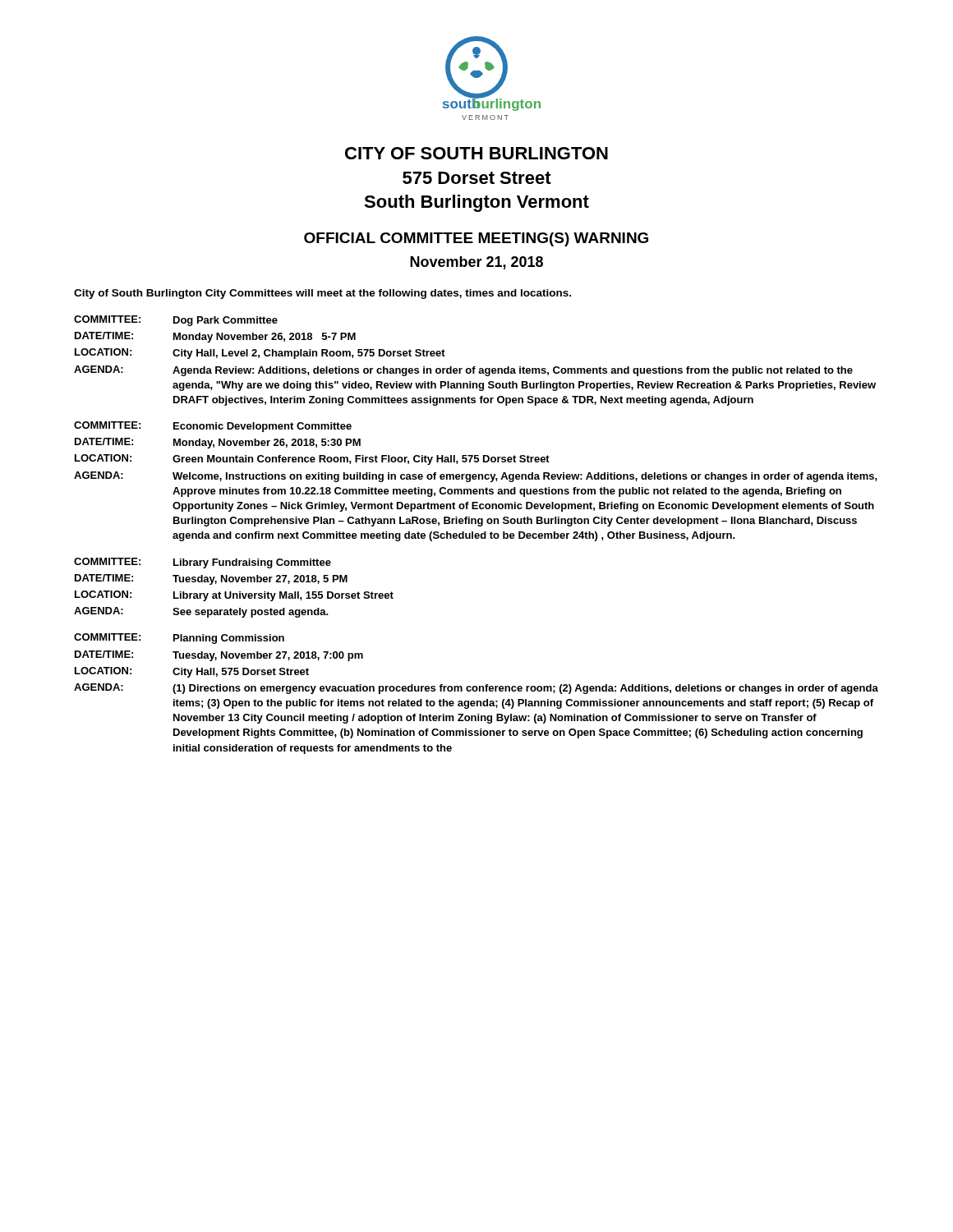
Task: Click on the passage starting "COMMITTEE: Library Fundraising Committee DATE/TIME:"
Action: point(203,563)
